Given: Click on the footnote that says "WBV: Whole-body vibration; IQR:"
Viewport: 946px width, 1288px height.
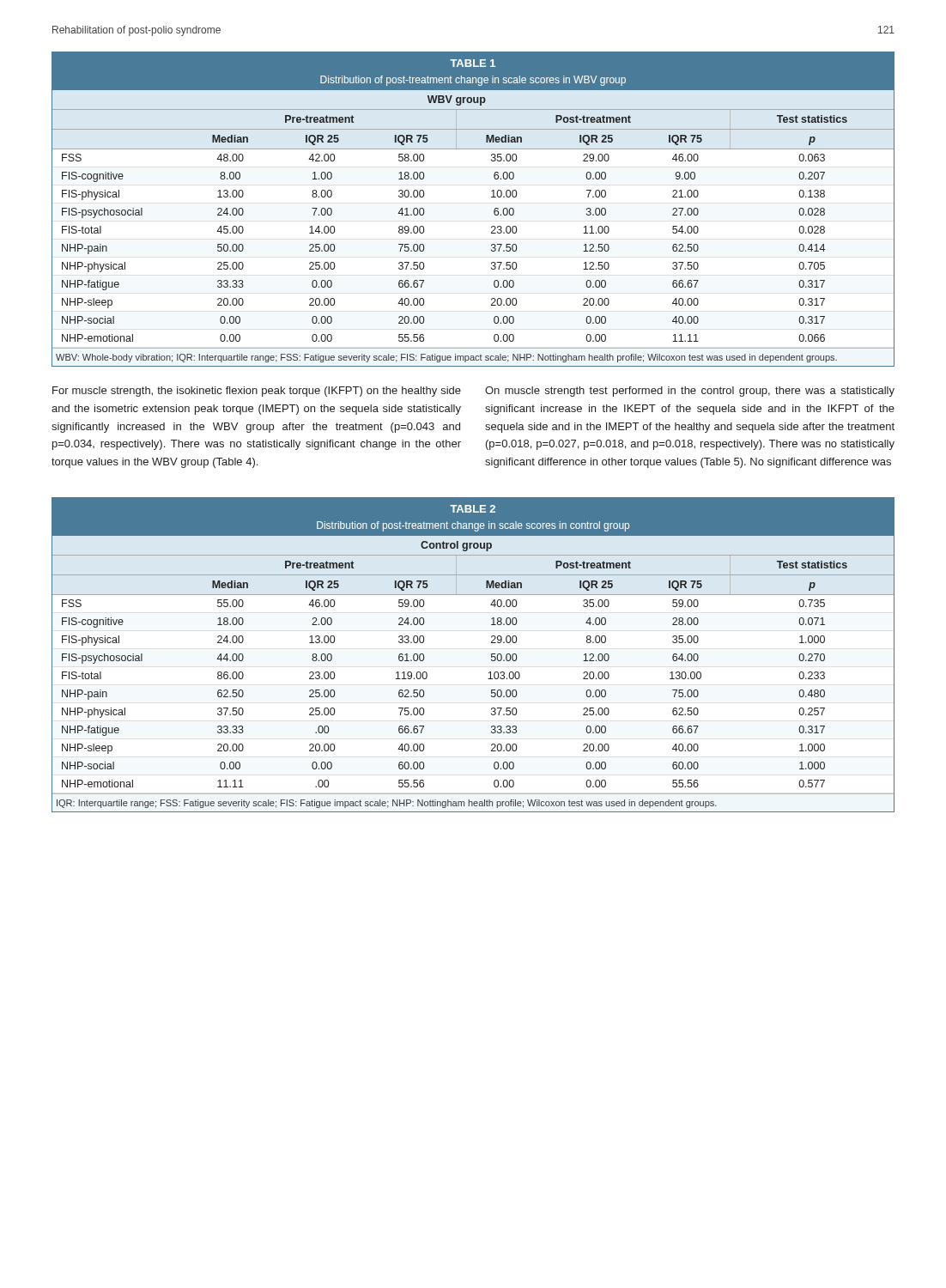Looking at the screenshot, I should (x=447, y=357).
